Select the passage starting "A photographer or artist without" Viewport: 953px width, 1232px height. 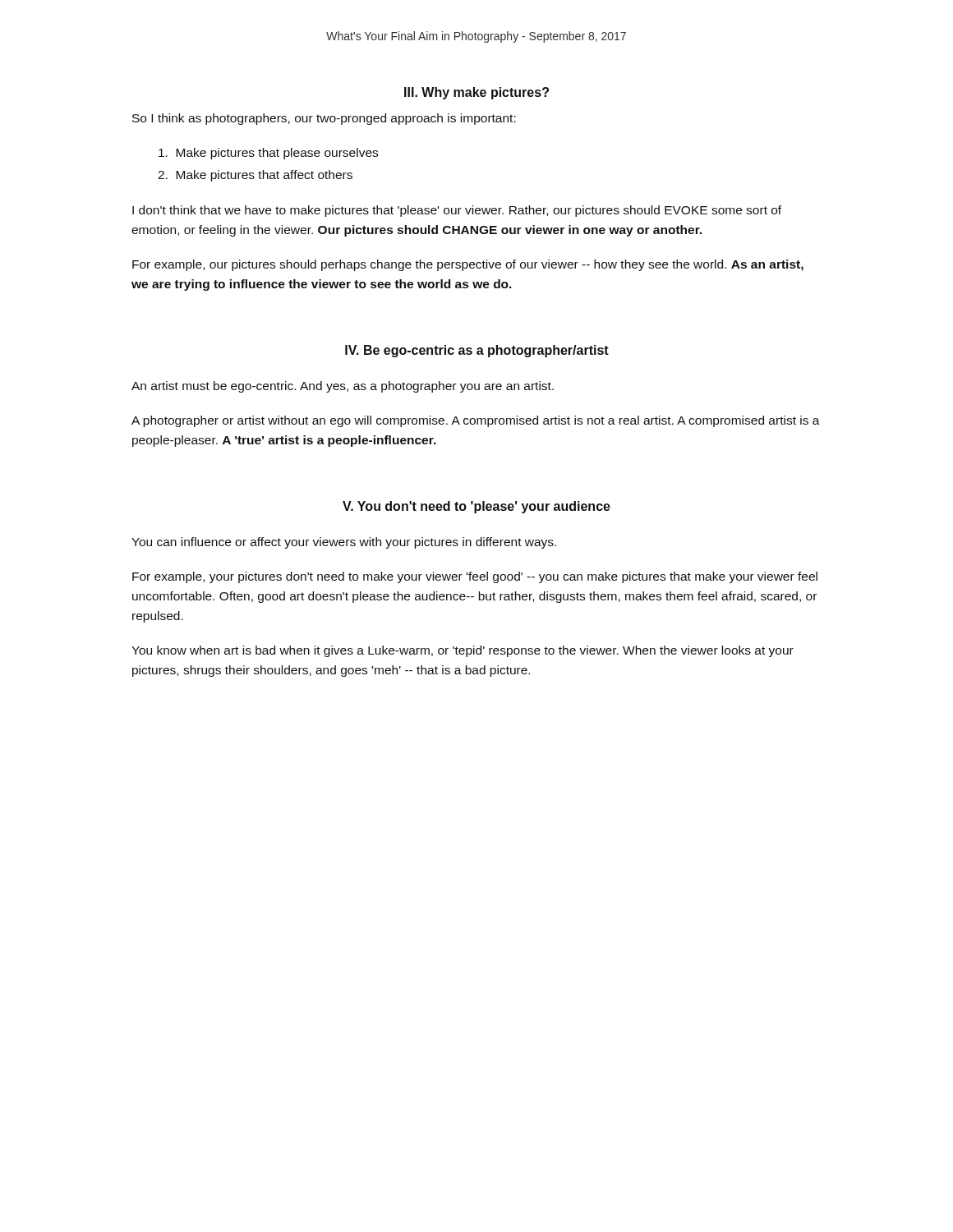pyautogui.click(x=475, y=430)
